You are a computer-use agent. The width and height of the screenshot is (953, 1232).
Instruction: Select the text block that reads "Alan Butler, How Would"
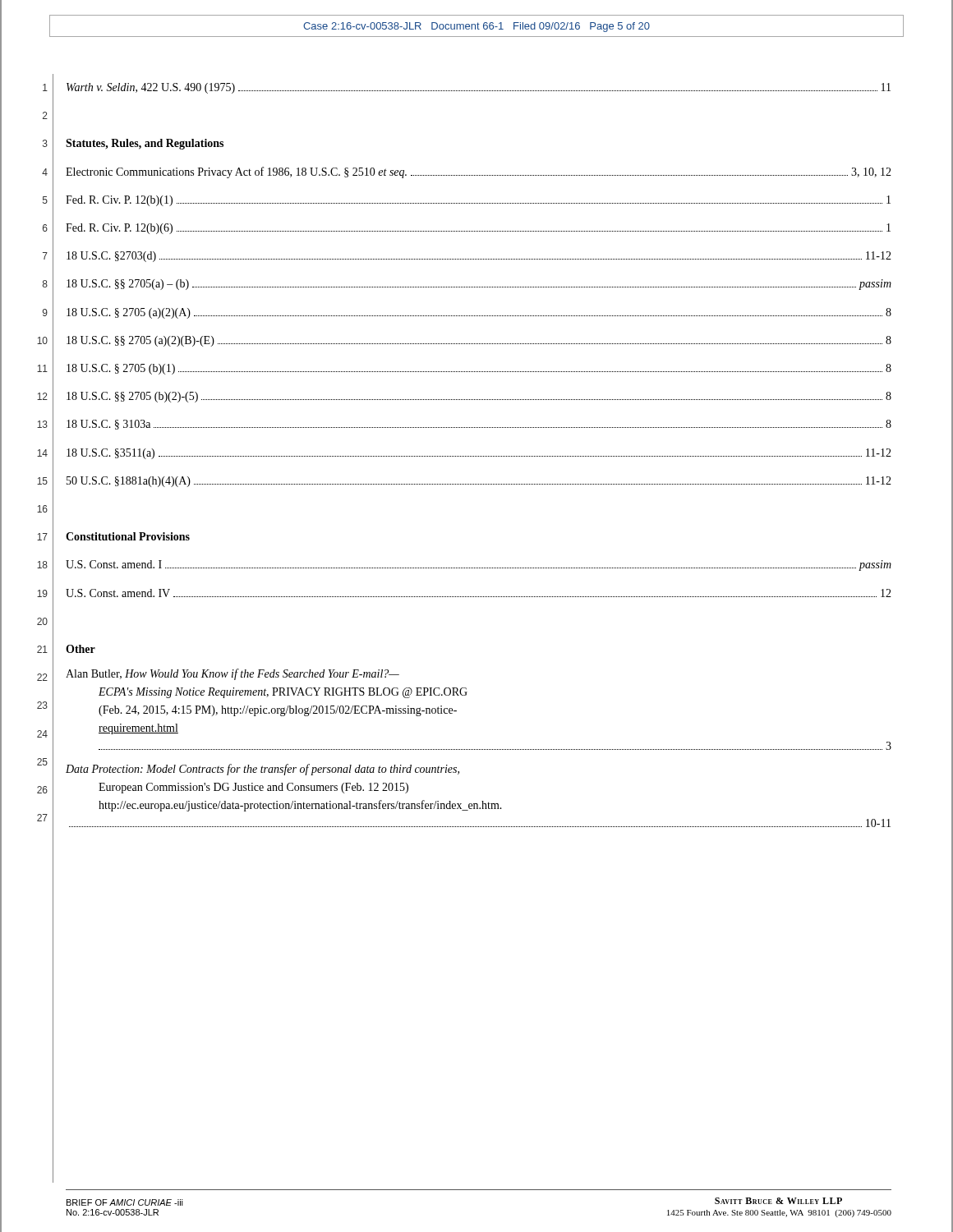[232, 674]
